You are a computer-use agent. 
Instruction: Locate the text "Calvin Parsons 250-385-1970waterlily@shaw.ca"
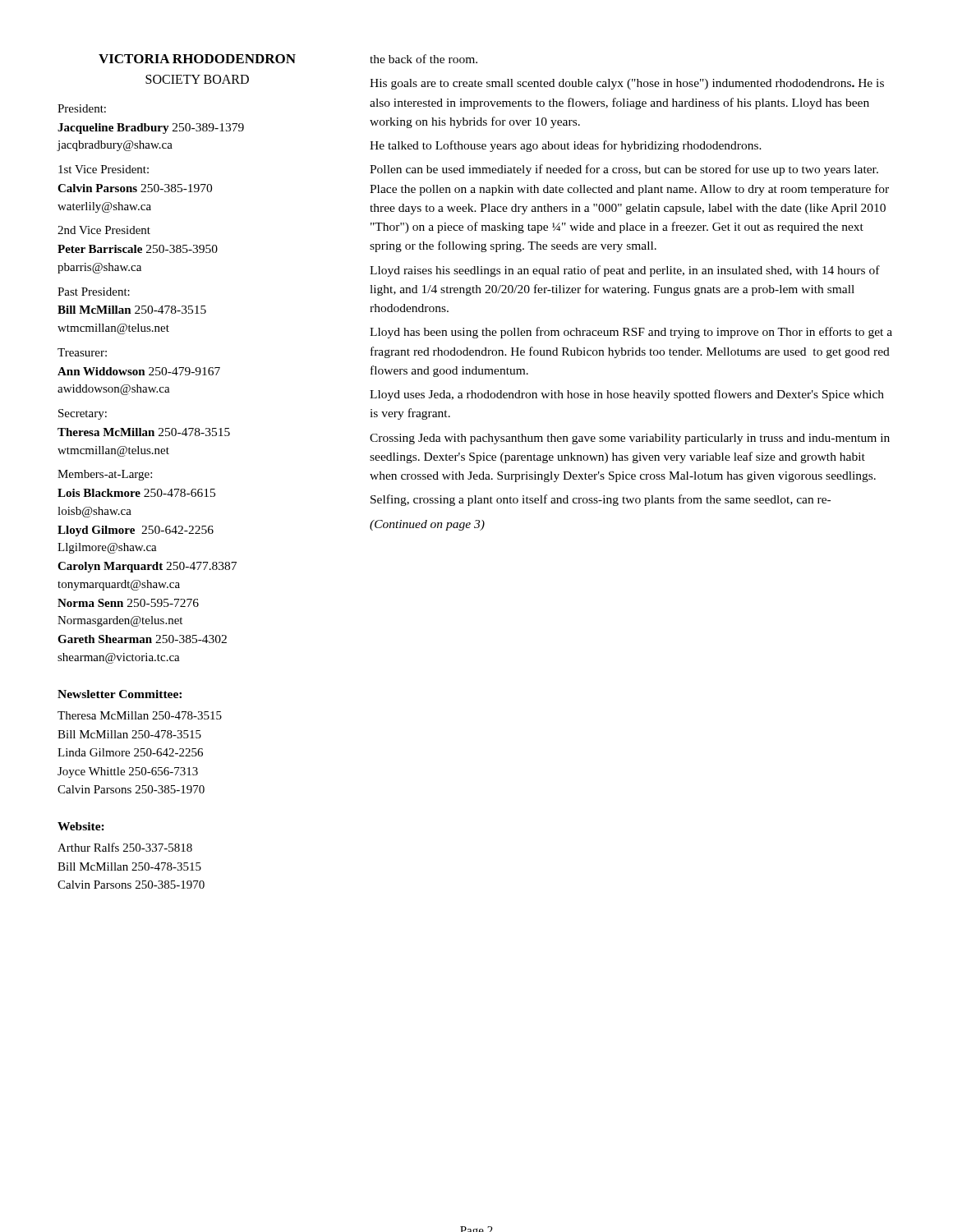pos(197,198)
